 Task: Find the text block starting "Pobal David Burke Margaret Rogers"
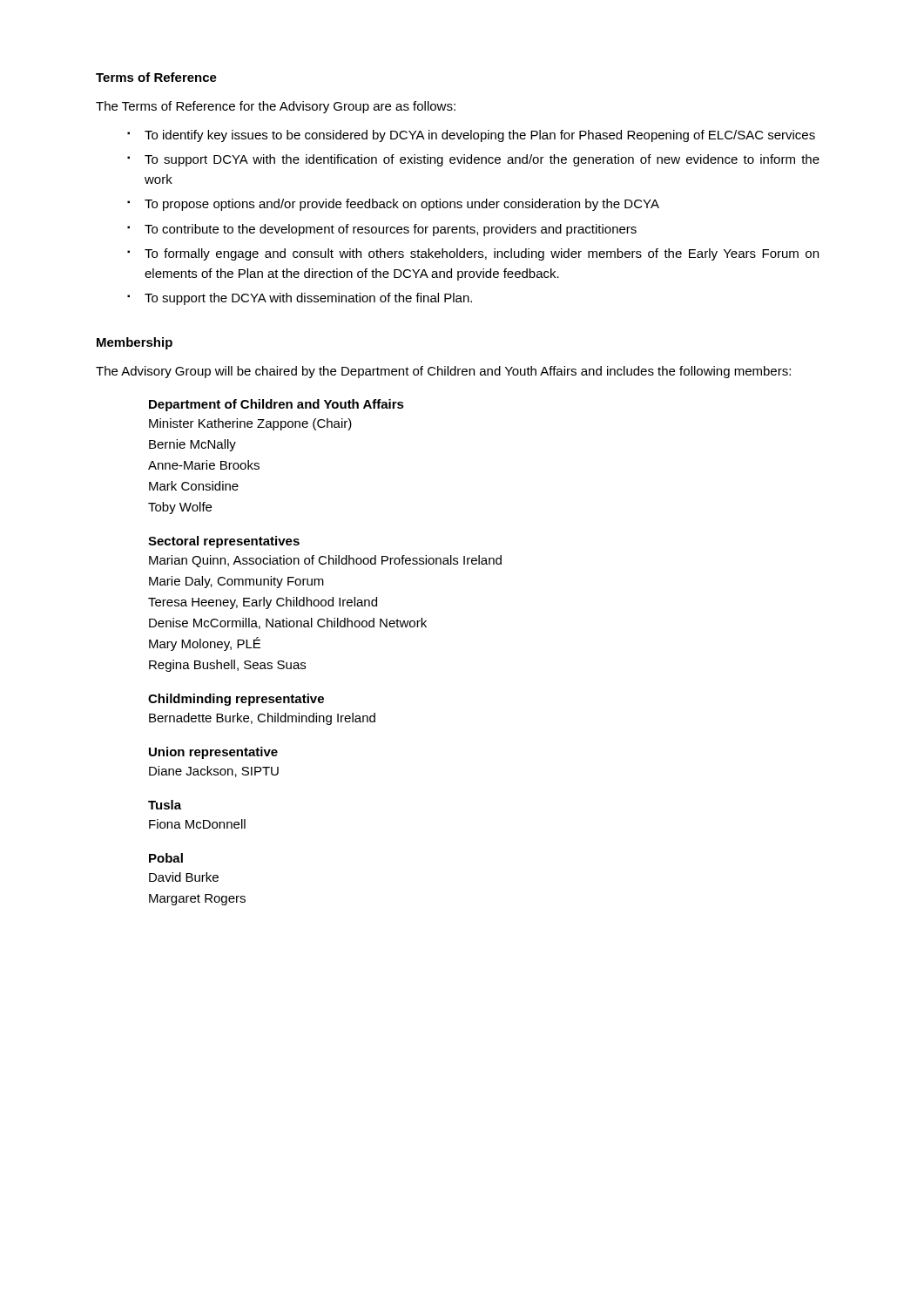pyautogui.click(x=166, y=858)
